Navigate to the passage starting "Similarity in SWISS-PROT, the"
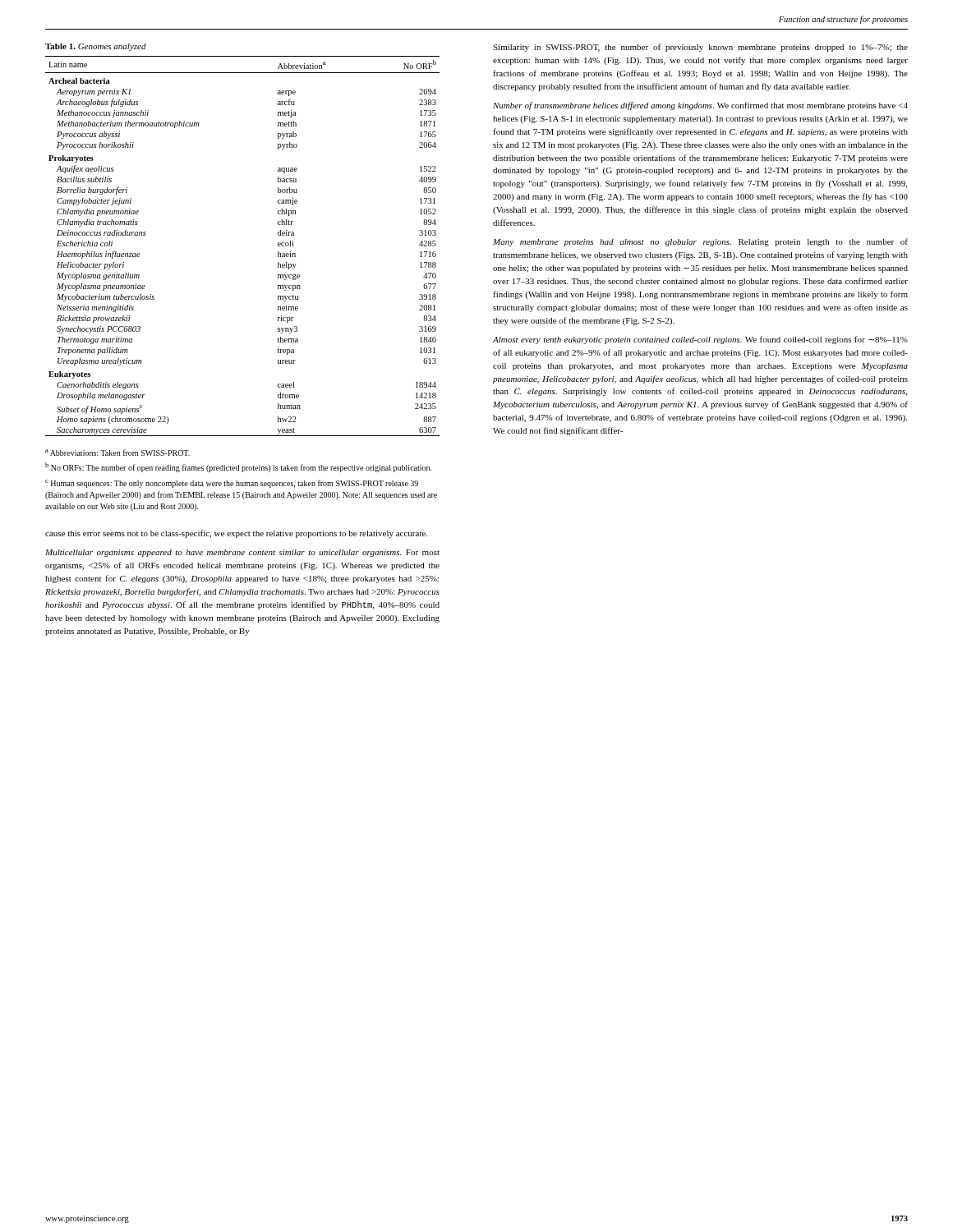Screen dimensions: 1232x953 (x=700, y=240)
